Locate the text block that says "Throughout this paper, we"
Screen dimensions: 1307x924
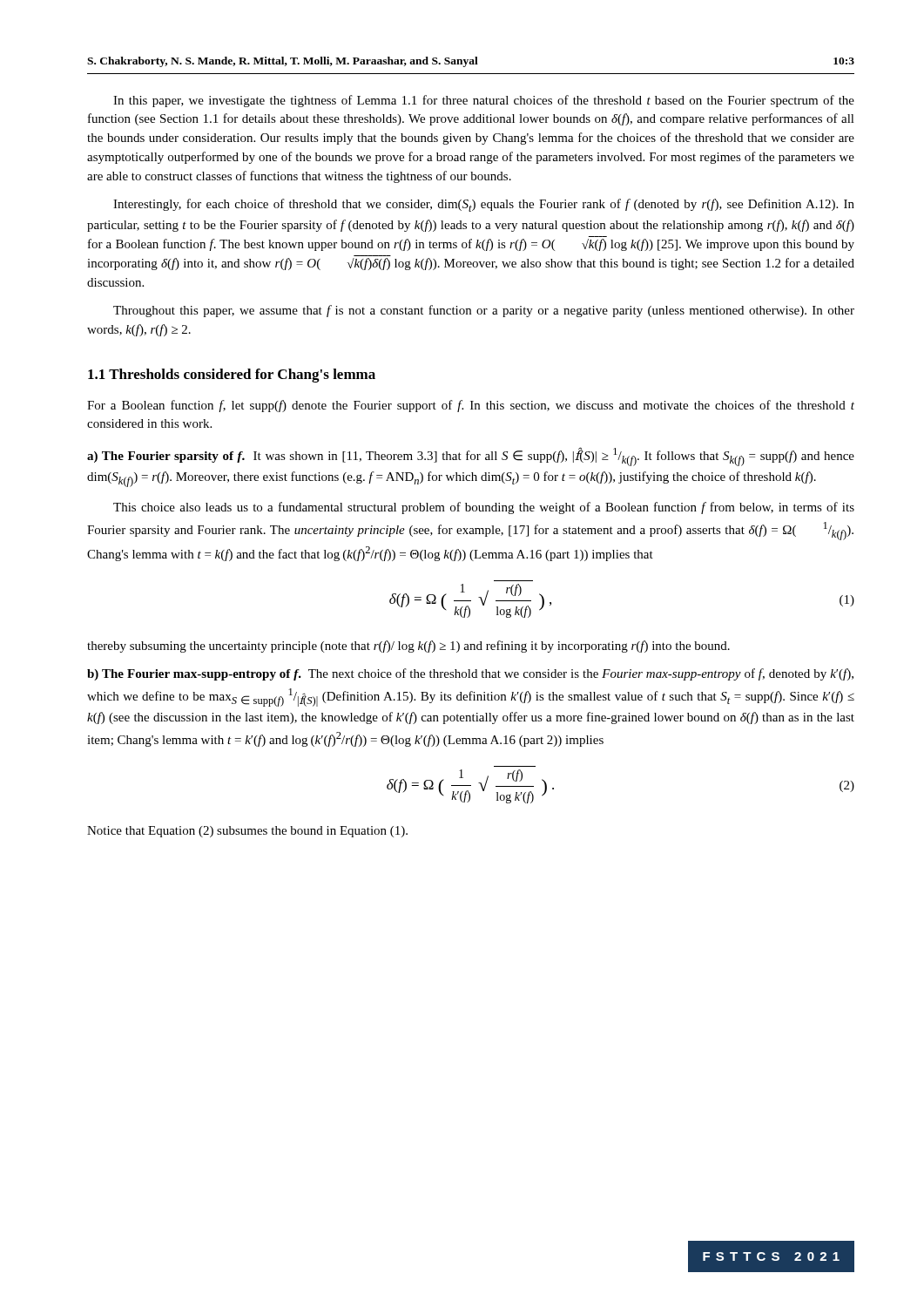tap(471, 321)
